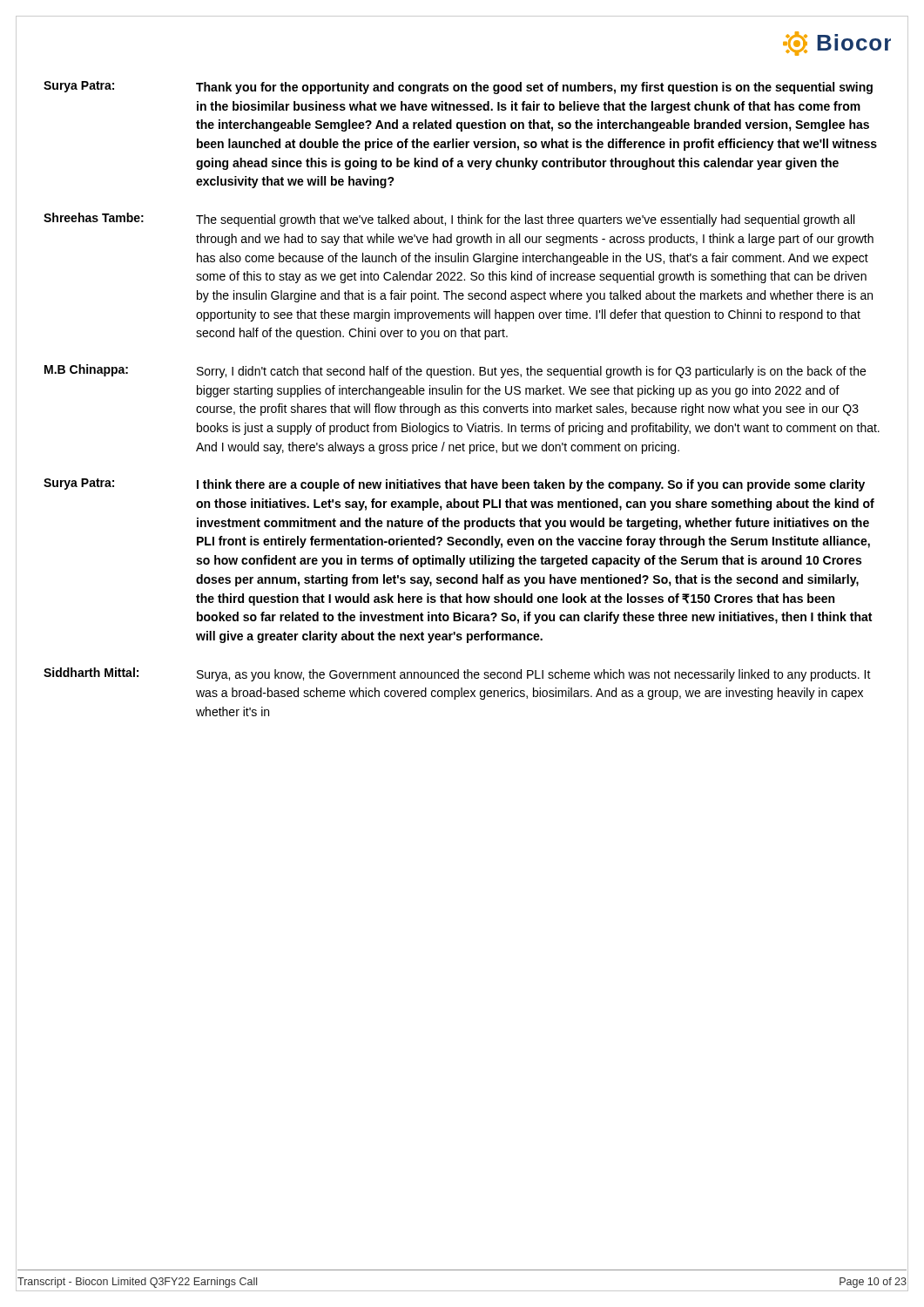Select the text block containing "Shreehas Tambe: The sequential growth"

click(x=462, y=277)
